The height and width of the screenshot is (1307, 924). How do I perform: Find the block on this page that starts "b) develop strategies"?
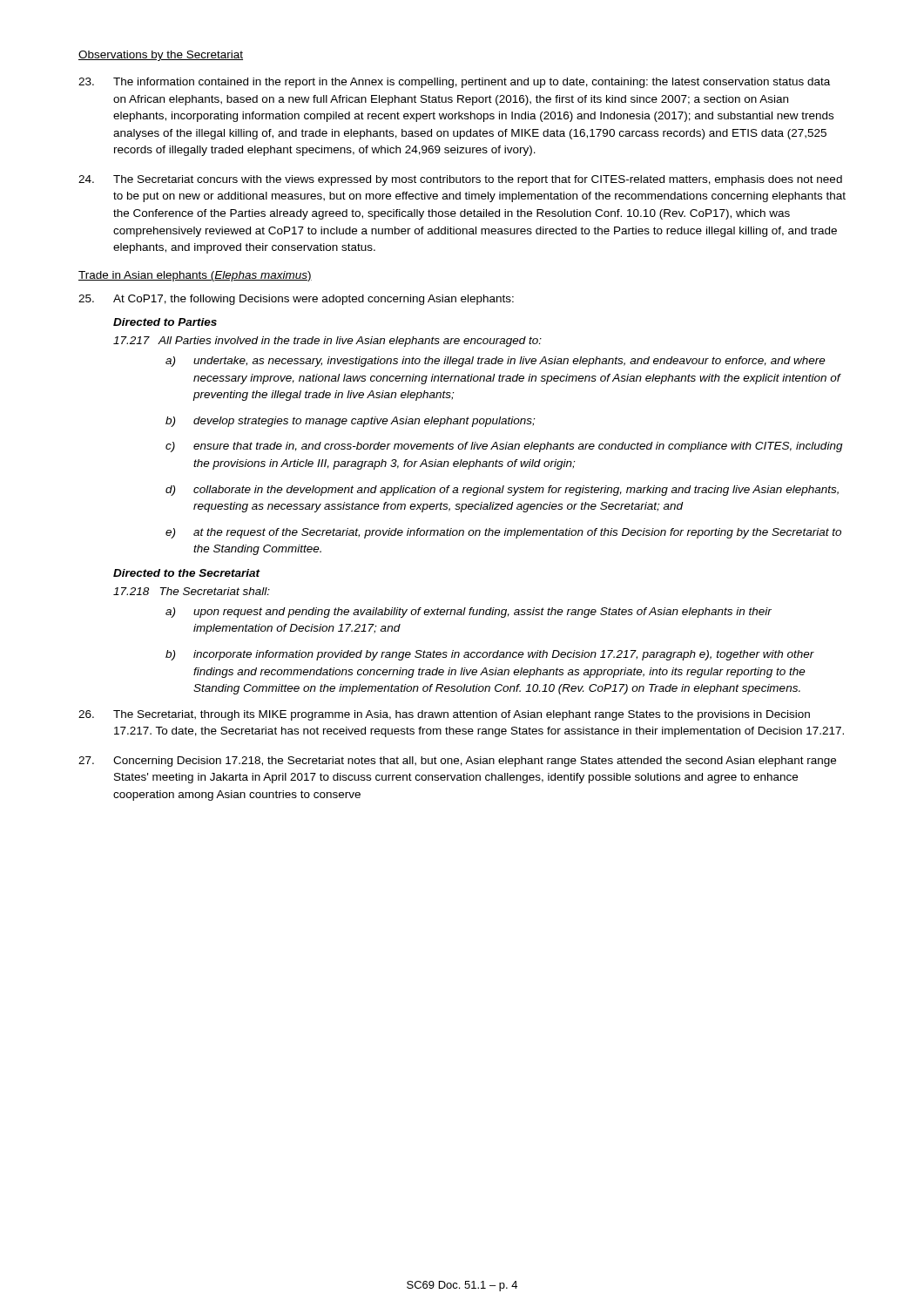tap(506, 421)
